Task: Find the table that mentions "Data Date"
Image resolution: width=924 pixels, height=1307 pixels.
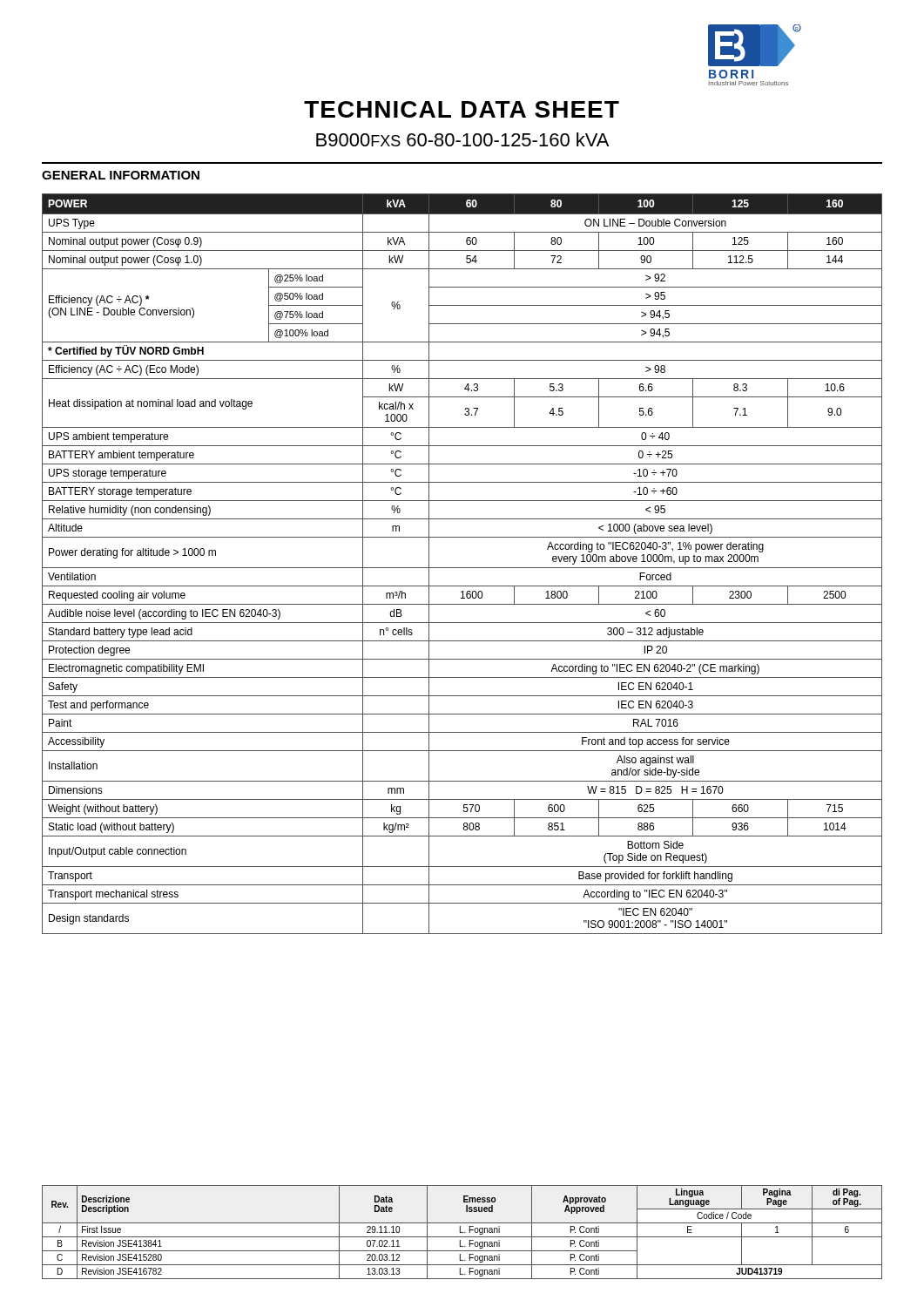Action: coord(462,1232)
